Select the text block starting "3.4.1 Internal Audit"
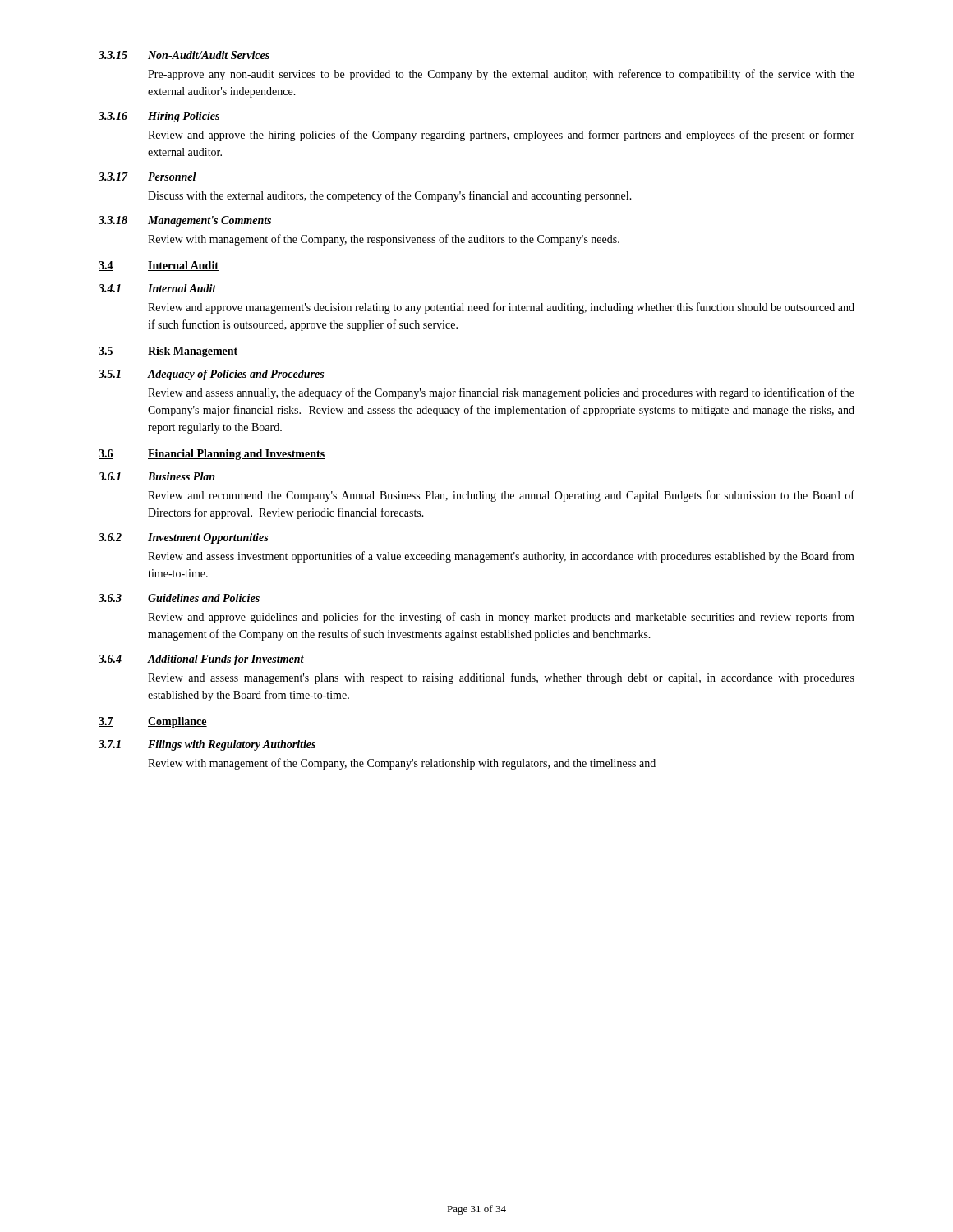This screenshot has width=953, height=1232. 157,289
